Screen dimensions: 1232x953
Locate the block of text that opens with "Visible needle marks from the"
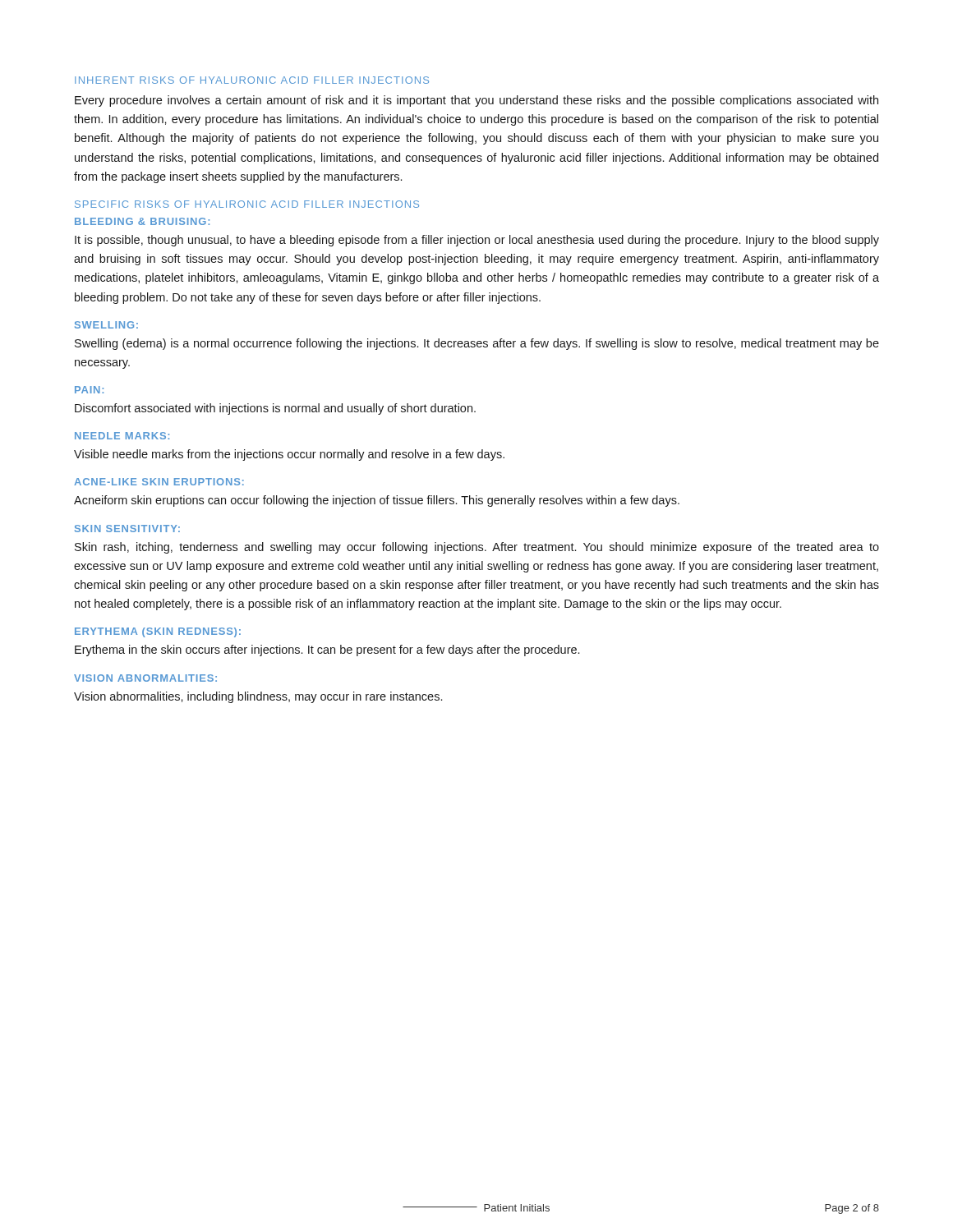click(x=290, y=454)
